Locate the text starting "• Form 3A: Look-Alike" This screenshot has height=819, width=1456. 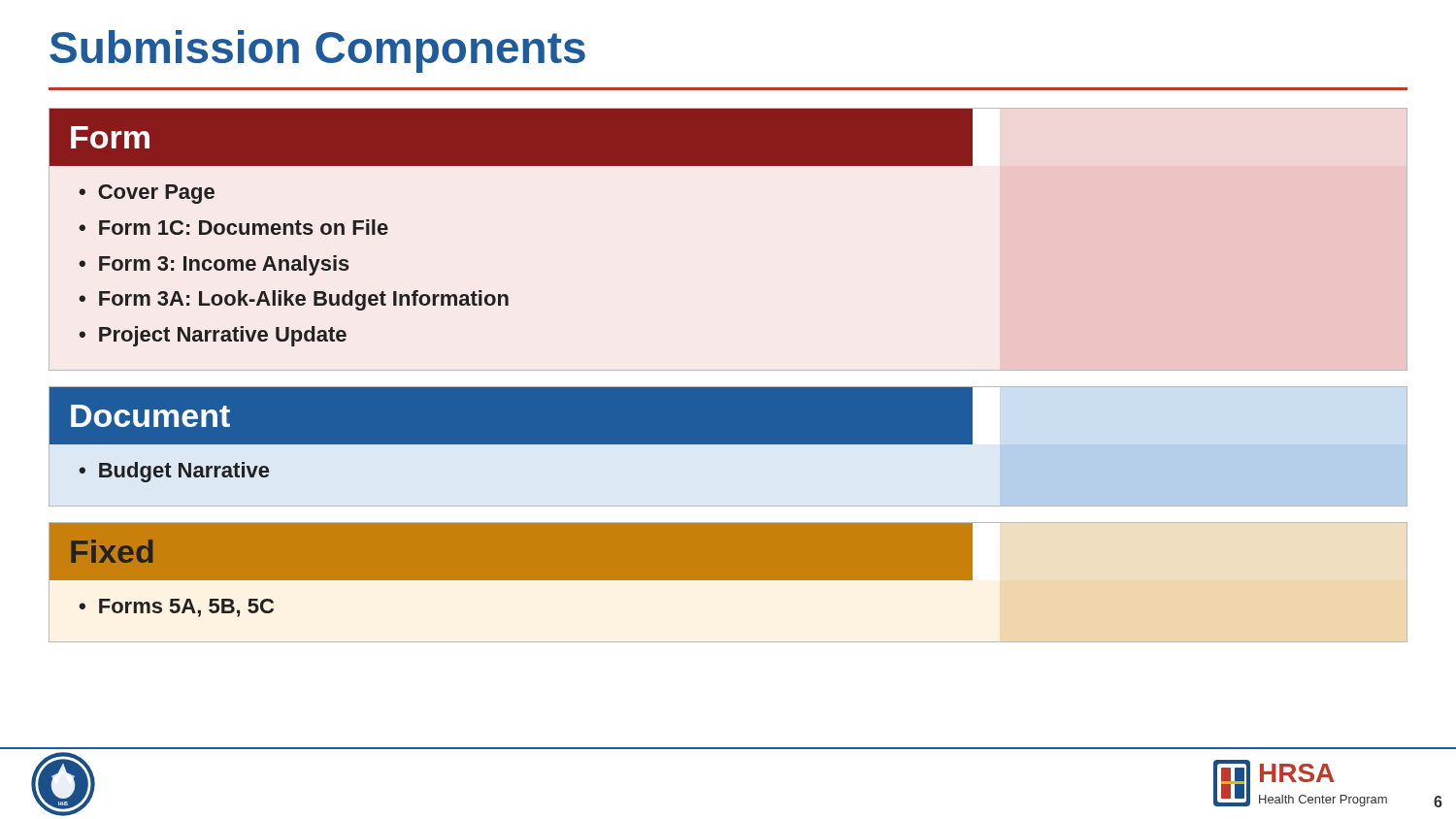coord(294,300)
